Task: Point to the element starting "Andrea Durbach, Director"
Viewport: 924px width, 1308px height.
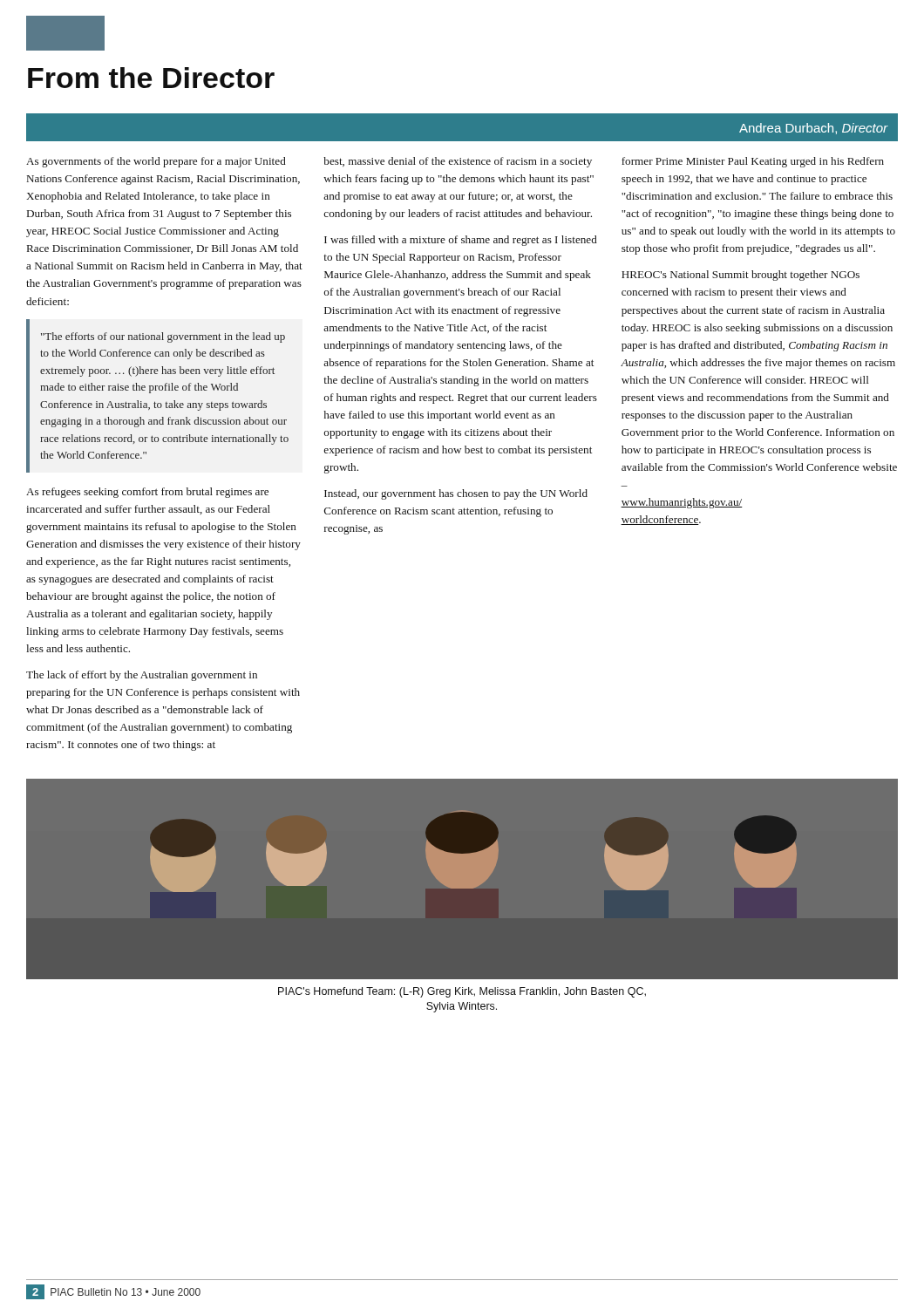Action: coord(813,127)
